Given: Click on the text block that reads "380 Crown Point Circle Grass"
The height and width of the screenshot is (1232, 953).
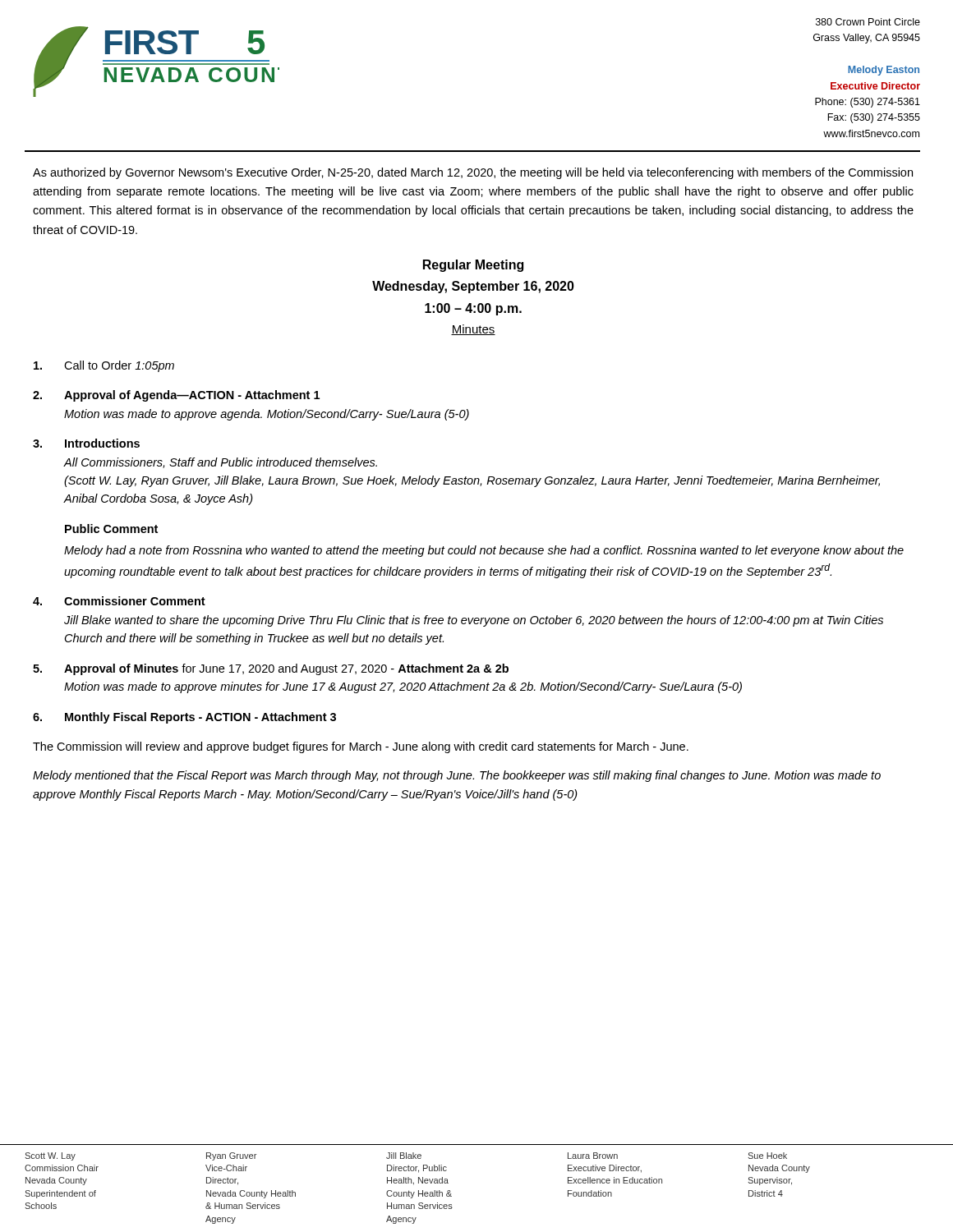Looking at the screenshot, I should (x=866, y=78).
